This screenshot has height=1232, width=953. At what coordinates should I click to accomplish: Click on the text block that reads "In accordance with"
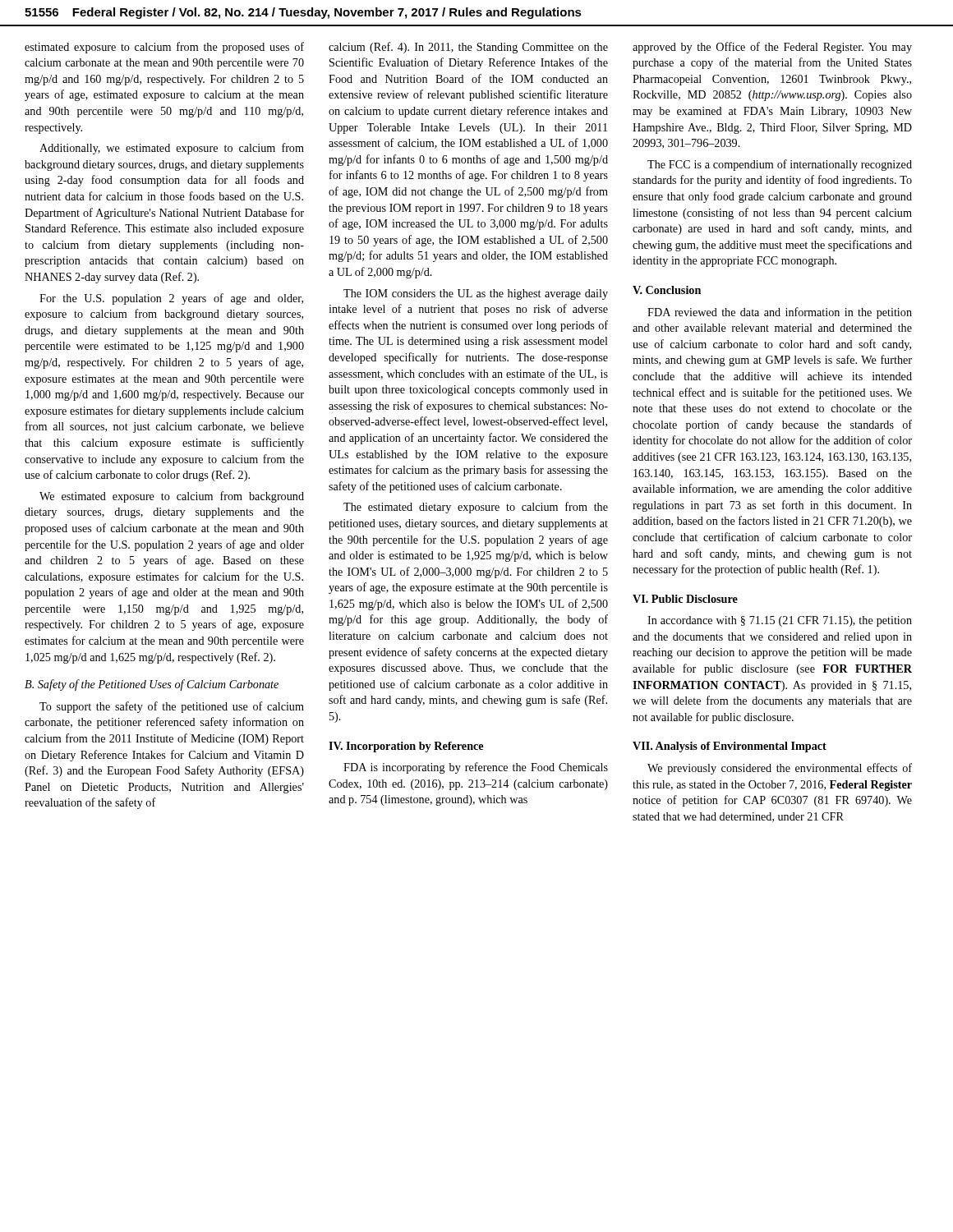pos(772,669)
